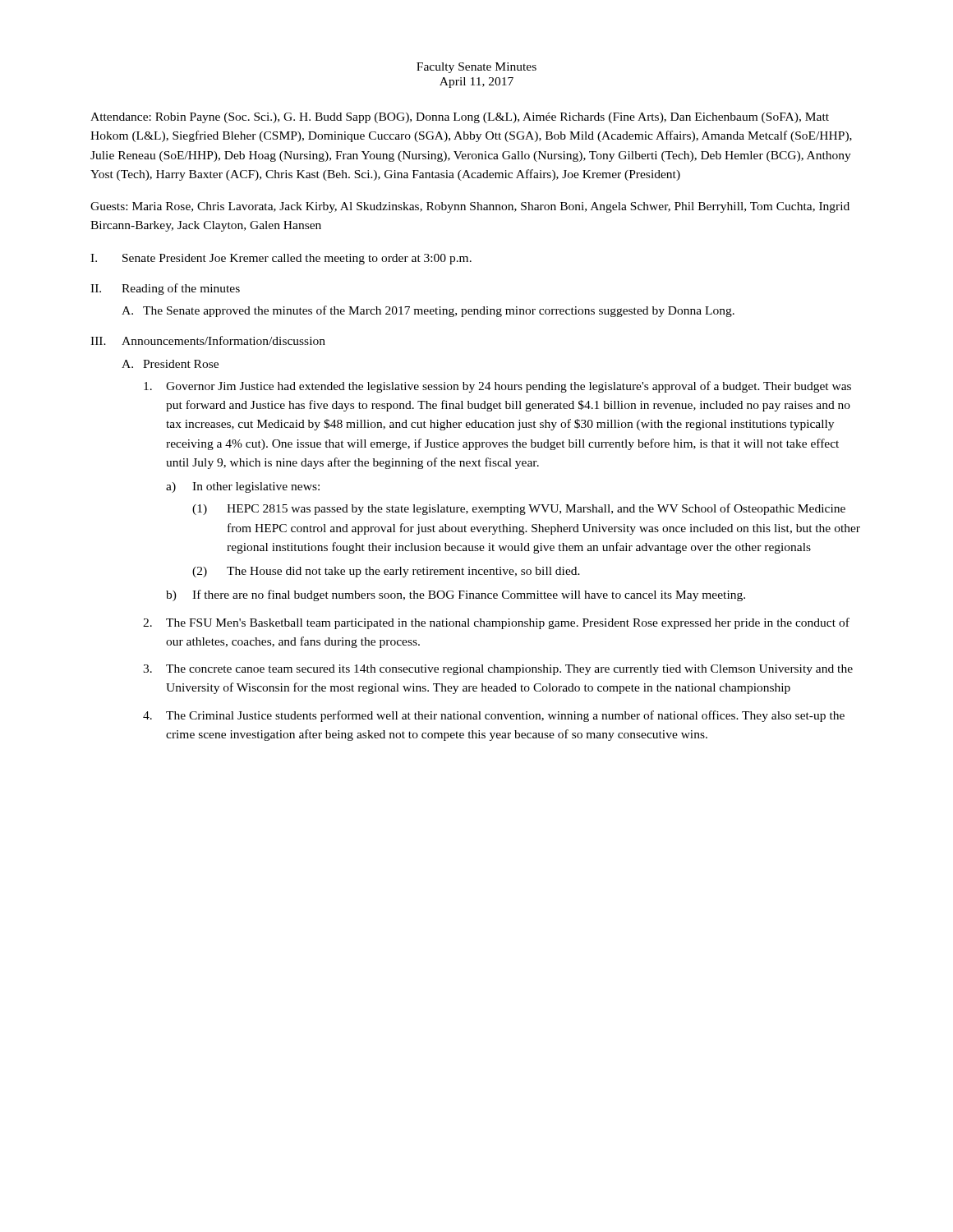Find the block on this page that starts "Governor Jim Justice had extended the"
The width and height of the screenshot is (953, 1232).
click(x=503, y=424)
